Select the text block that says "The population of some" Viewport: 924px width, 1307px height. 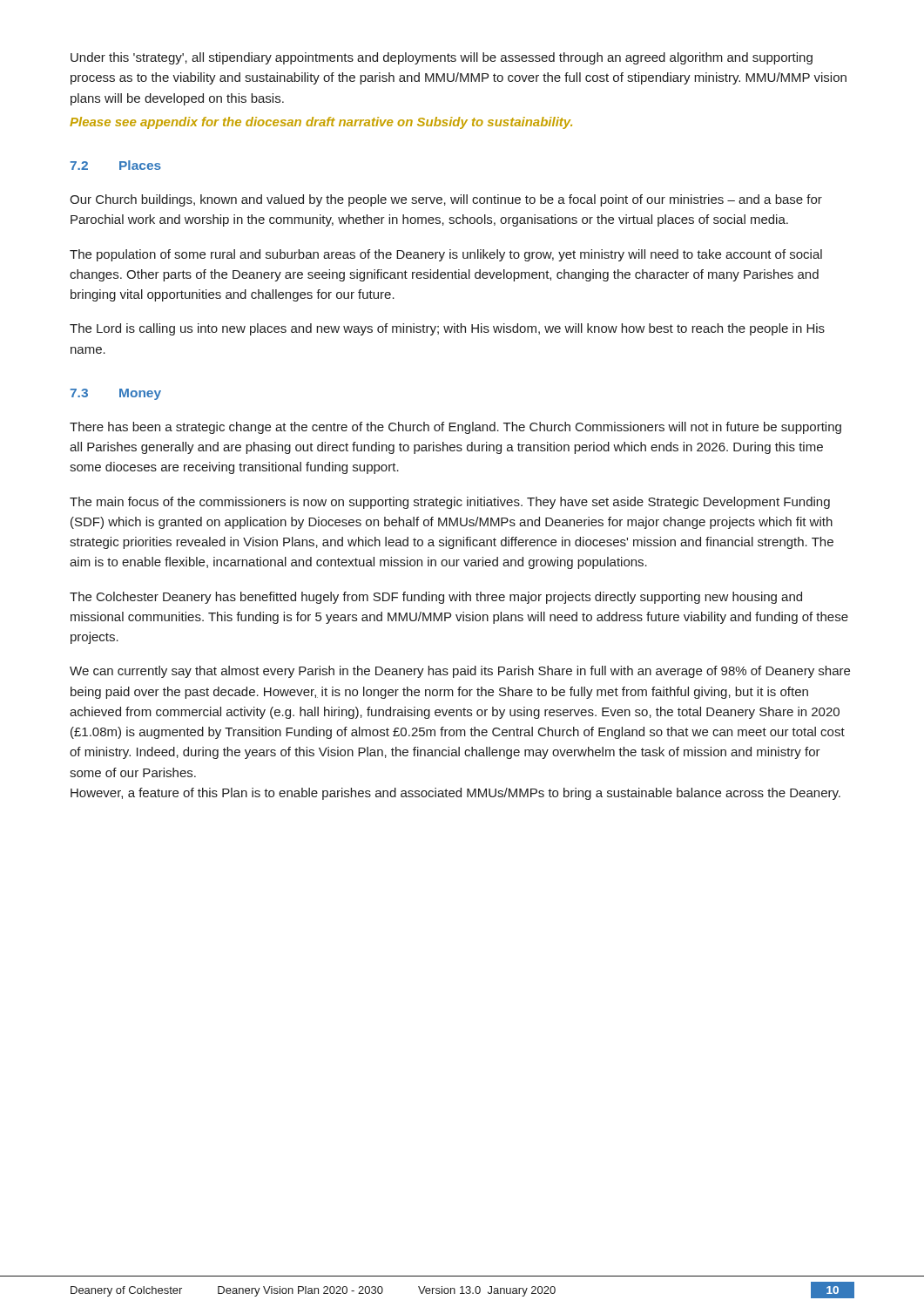(x=462, y=274)
